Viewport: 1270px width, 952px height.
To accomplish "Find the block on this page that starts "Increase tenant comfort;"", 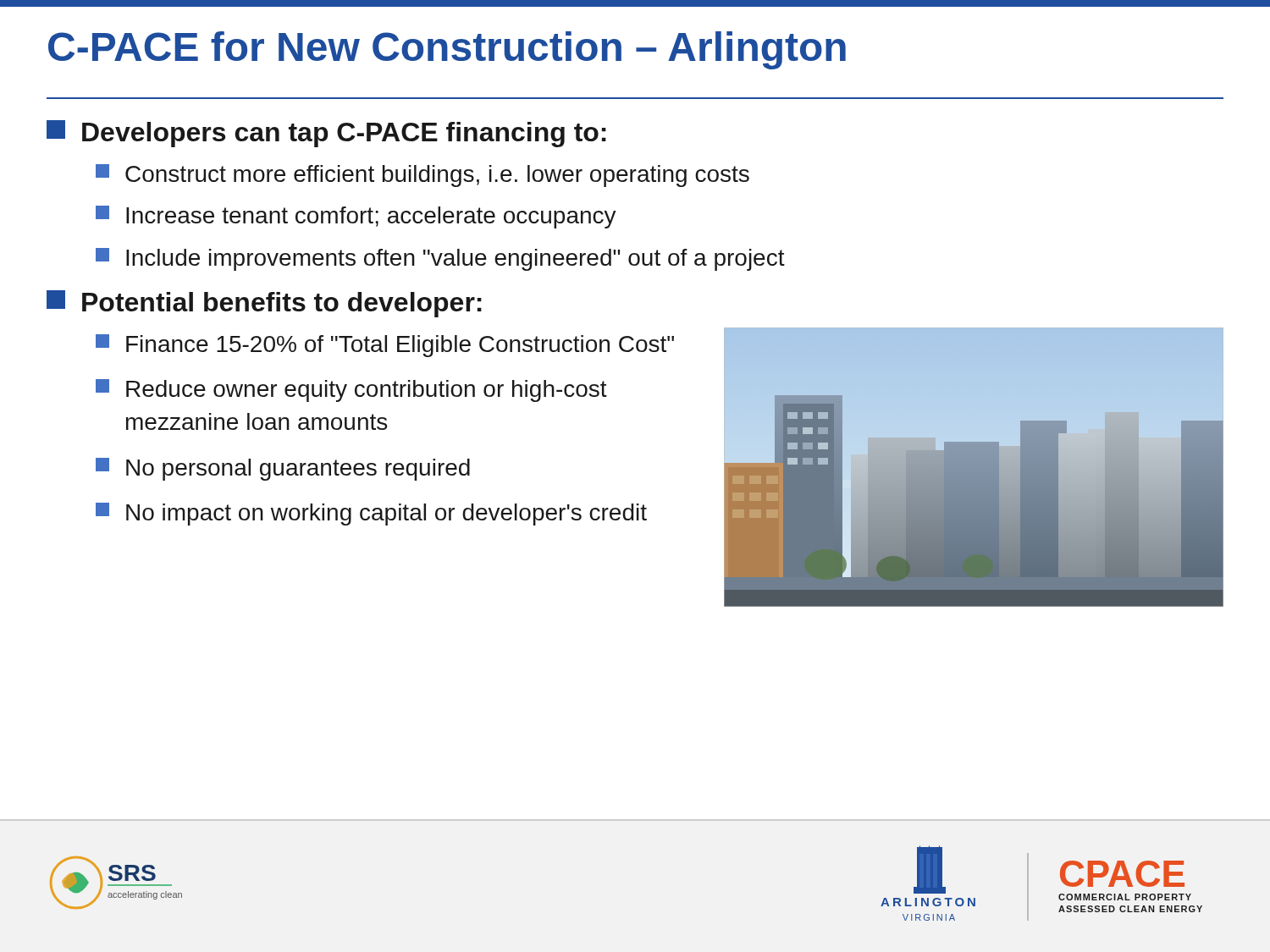I will click(x=356, y=216).
